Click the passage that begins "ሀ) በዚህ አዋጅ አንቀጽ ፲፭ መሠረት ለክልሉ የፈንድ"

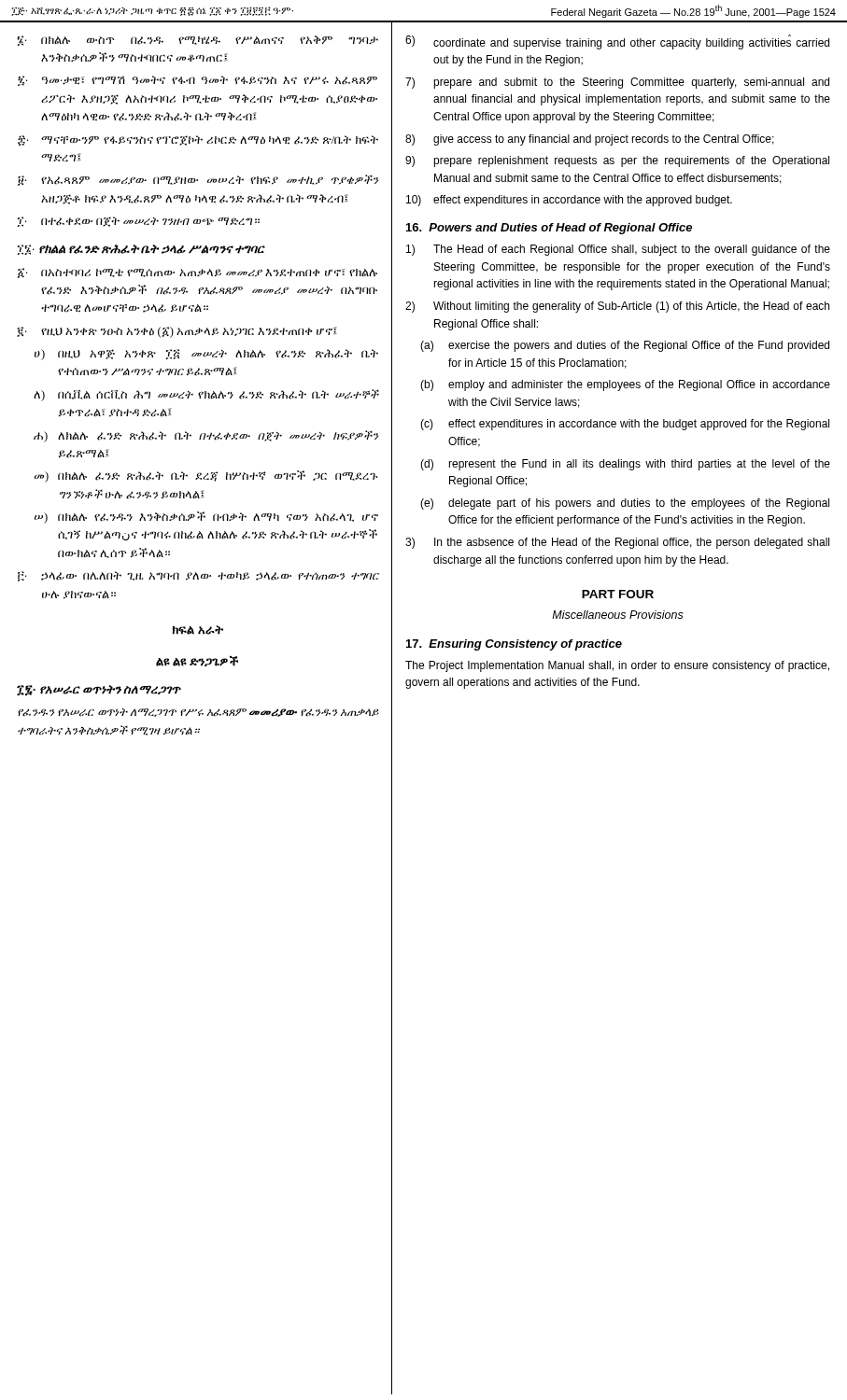click(206, 363)
